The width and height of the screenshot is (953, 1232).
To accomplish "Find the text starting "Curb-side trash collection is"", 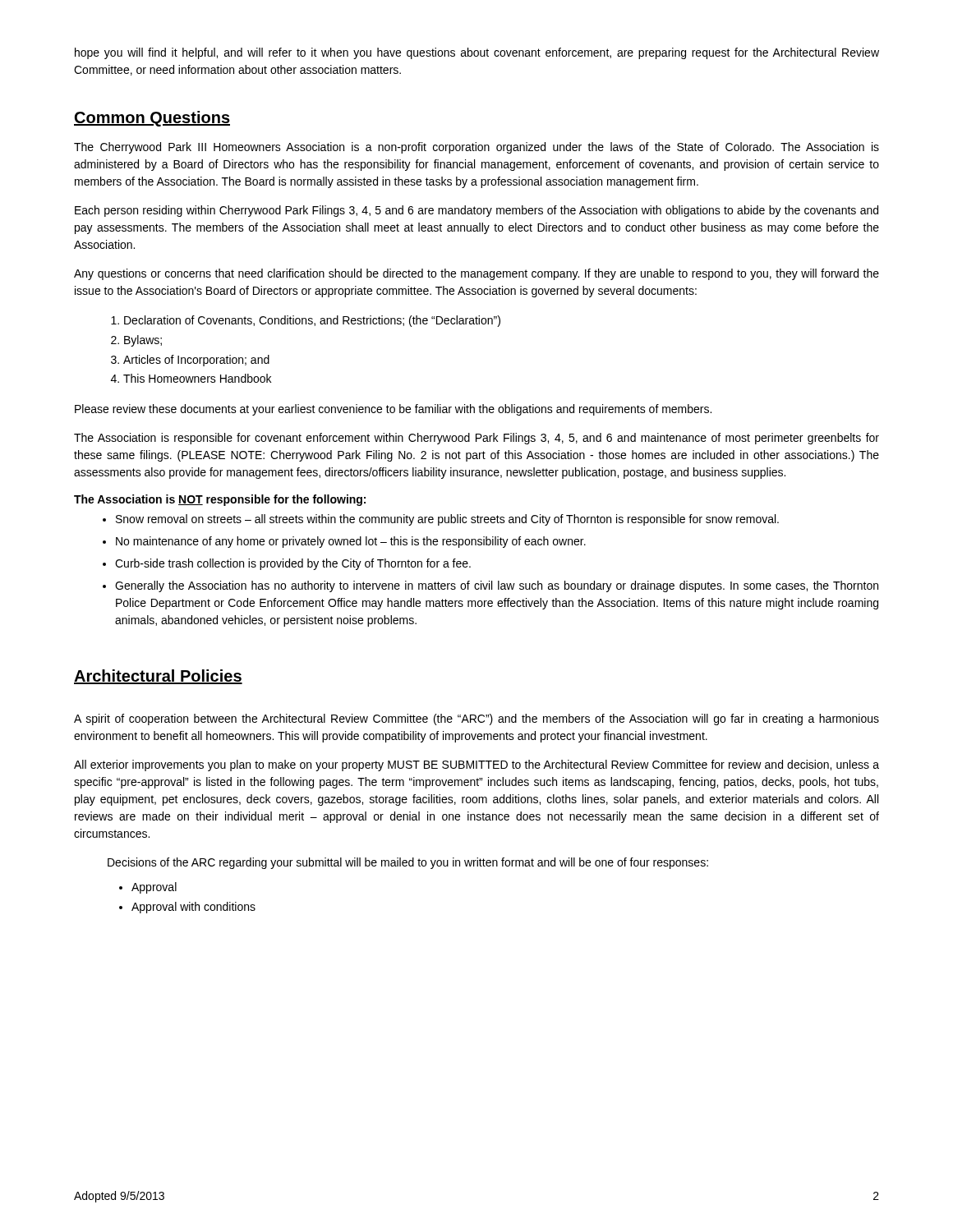I will click(x=293, y=564).
